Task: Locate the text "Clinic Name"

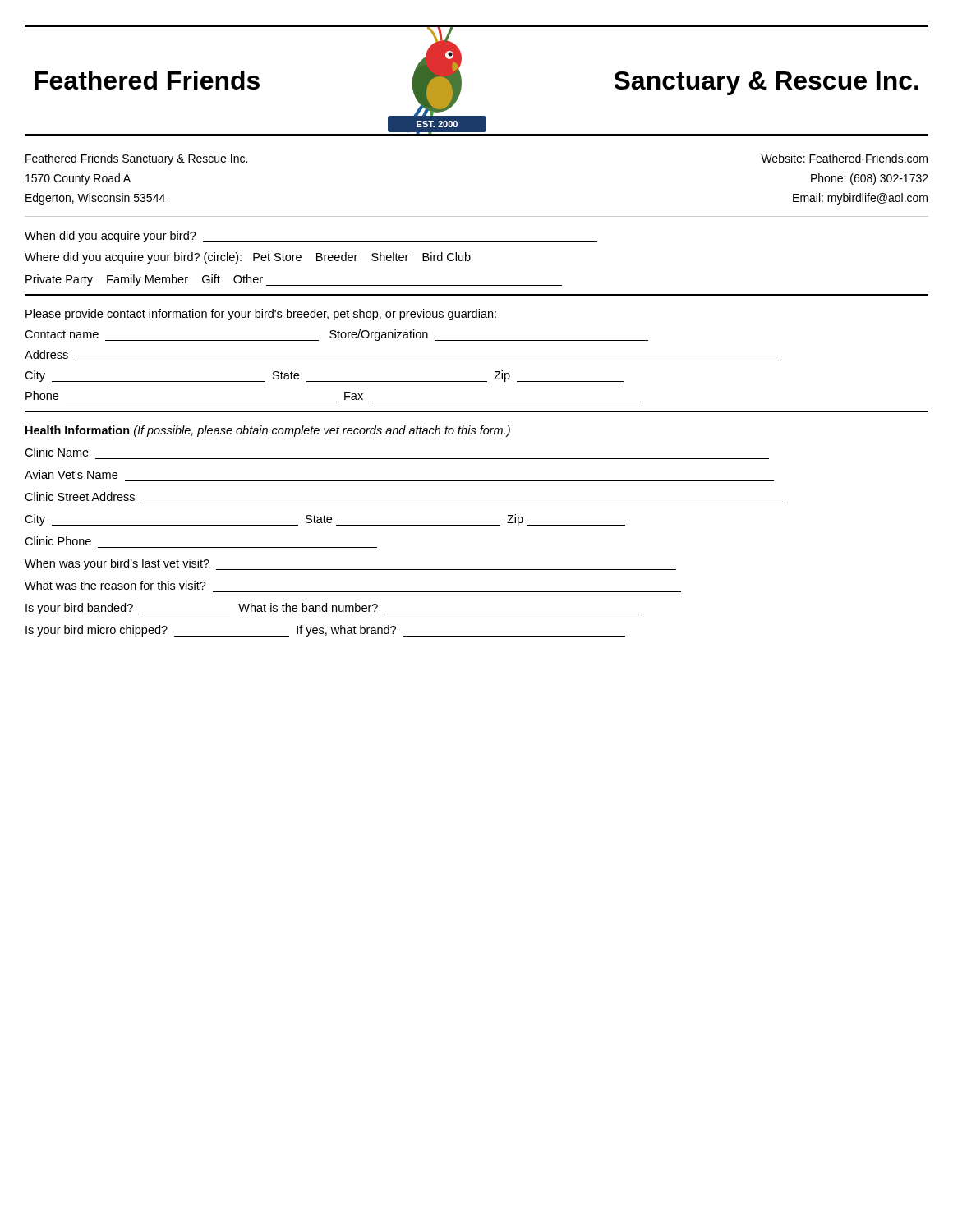Action: pyautogui.click(x=397, y=452)
